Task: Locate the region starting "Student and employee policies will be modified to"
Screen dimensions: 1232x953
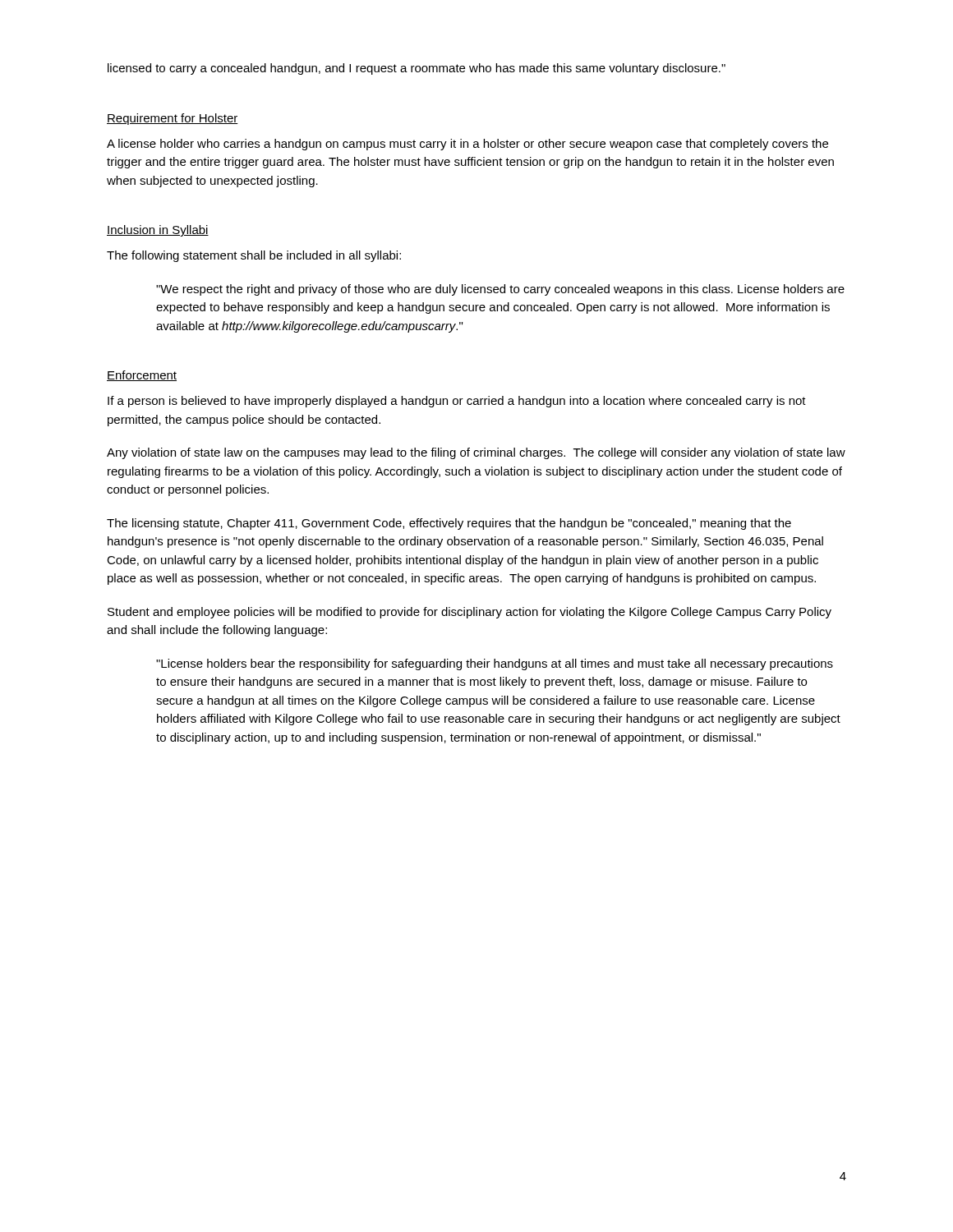Action: click(469, 620)
